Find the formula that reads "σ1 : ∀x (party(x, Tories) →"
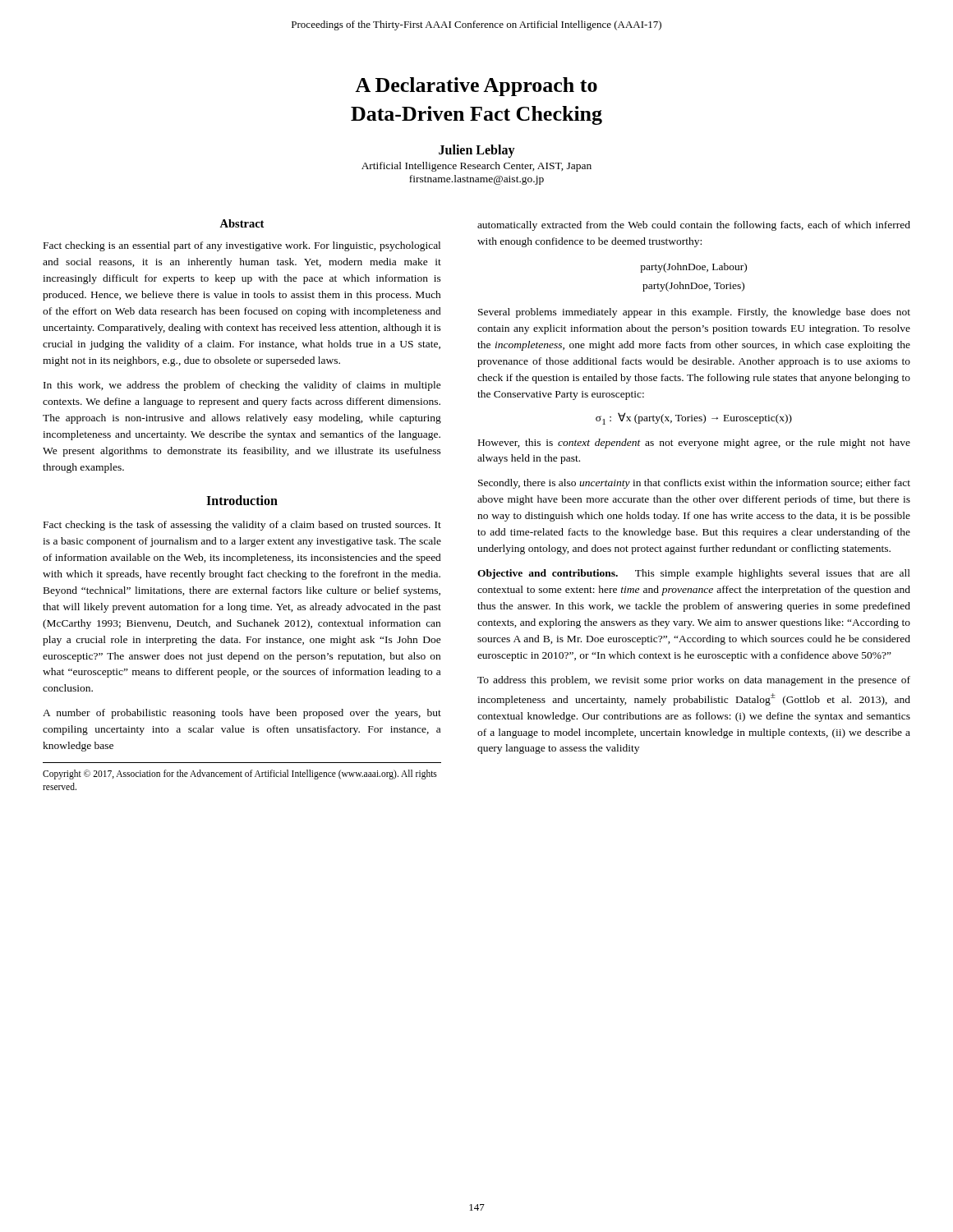Viewport: 953px width, 1232px height. 694,419
